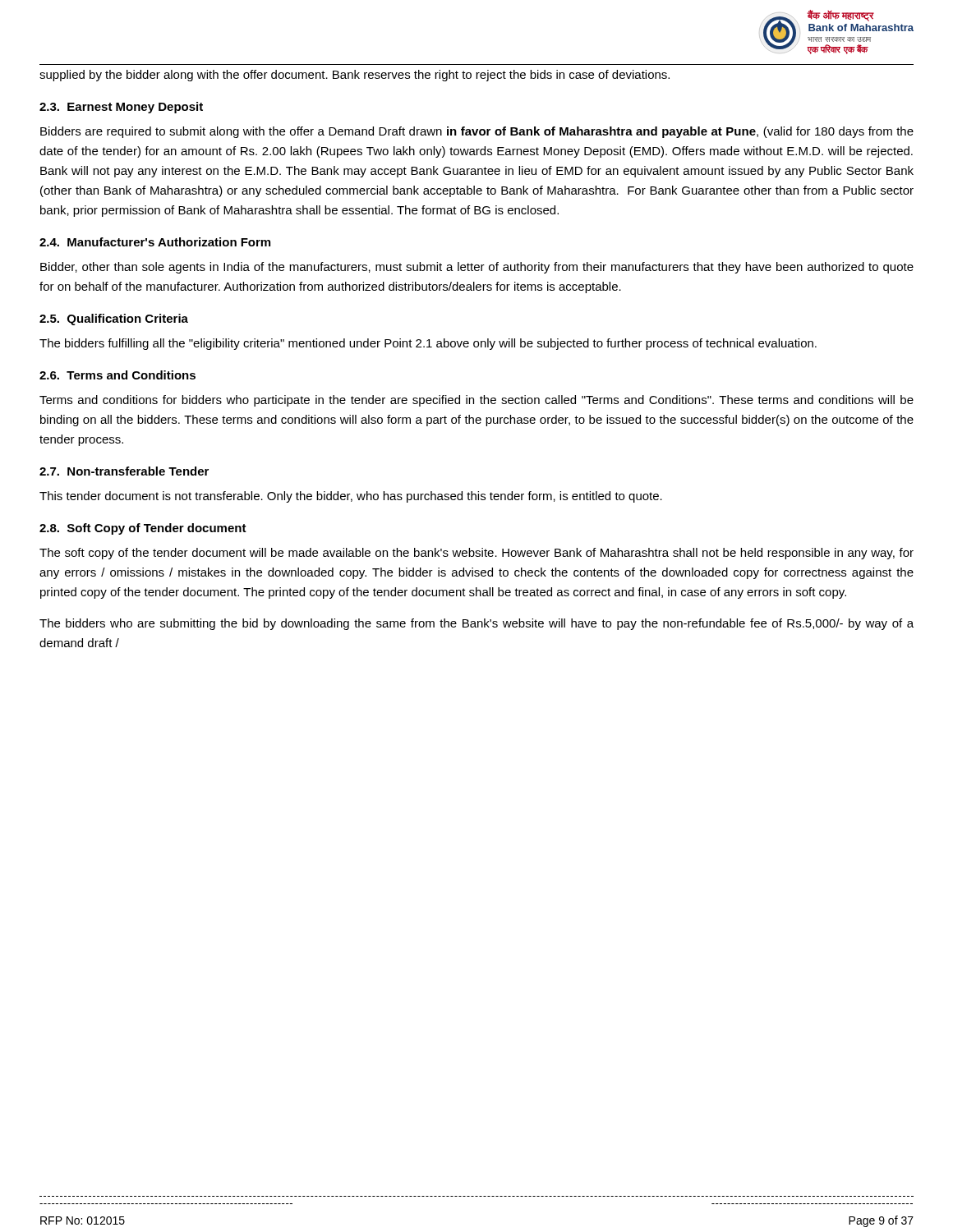Find the text block starting "2.6. Terms and Conditions"
Screen dimensions: 1232x953
[x=118, y=375]
